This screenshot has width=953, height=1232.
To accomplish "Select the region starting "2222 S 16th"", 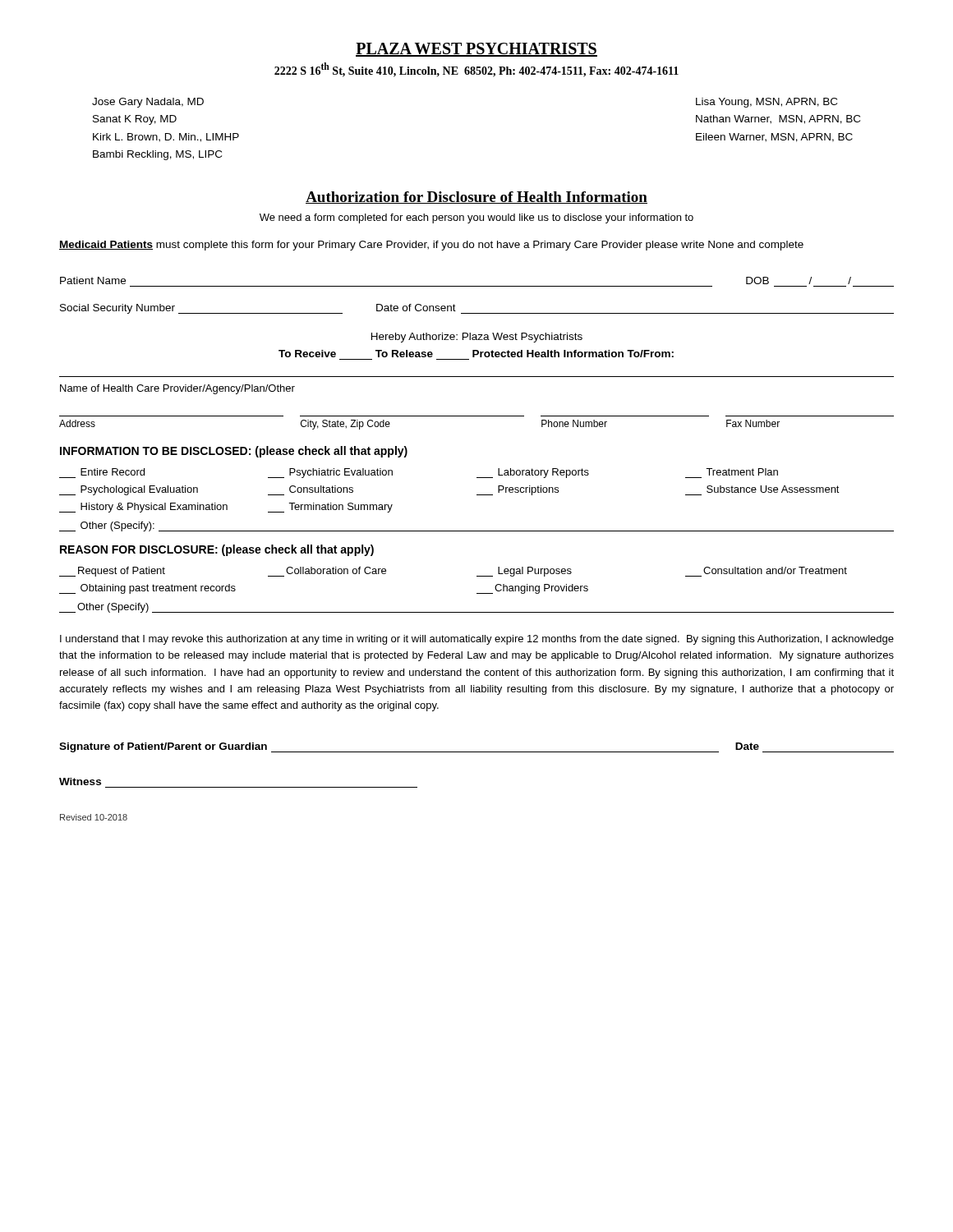I will click(476, 69).
